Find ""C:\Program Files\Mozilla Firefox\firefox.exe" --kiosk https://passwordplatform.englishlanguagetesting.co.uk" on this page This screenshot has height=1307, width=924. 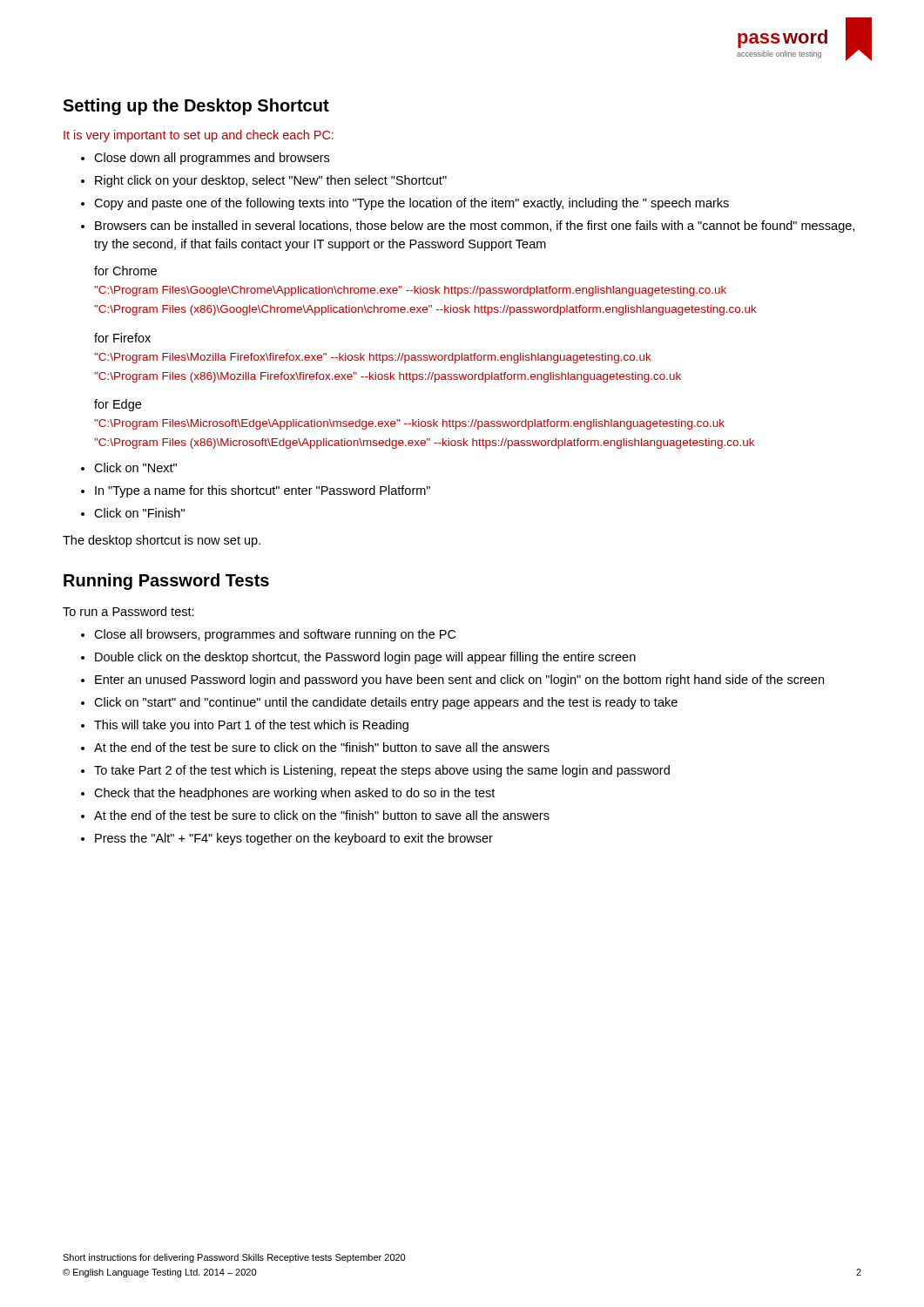click(x=373, y=356)
